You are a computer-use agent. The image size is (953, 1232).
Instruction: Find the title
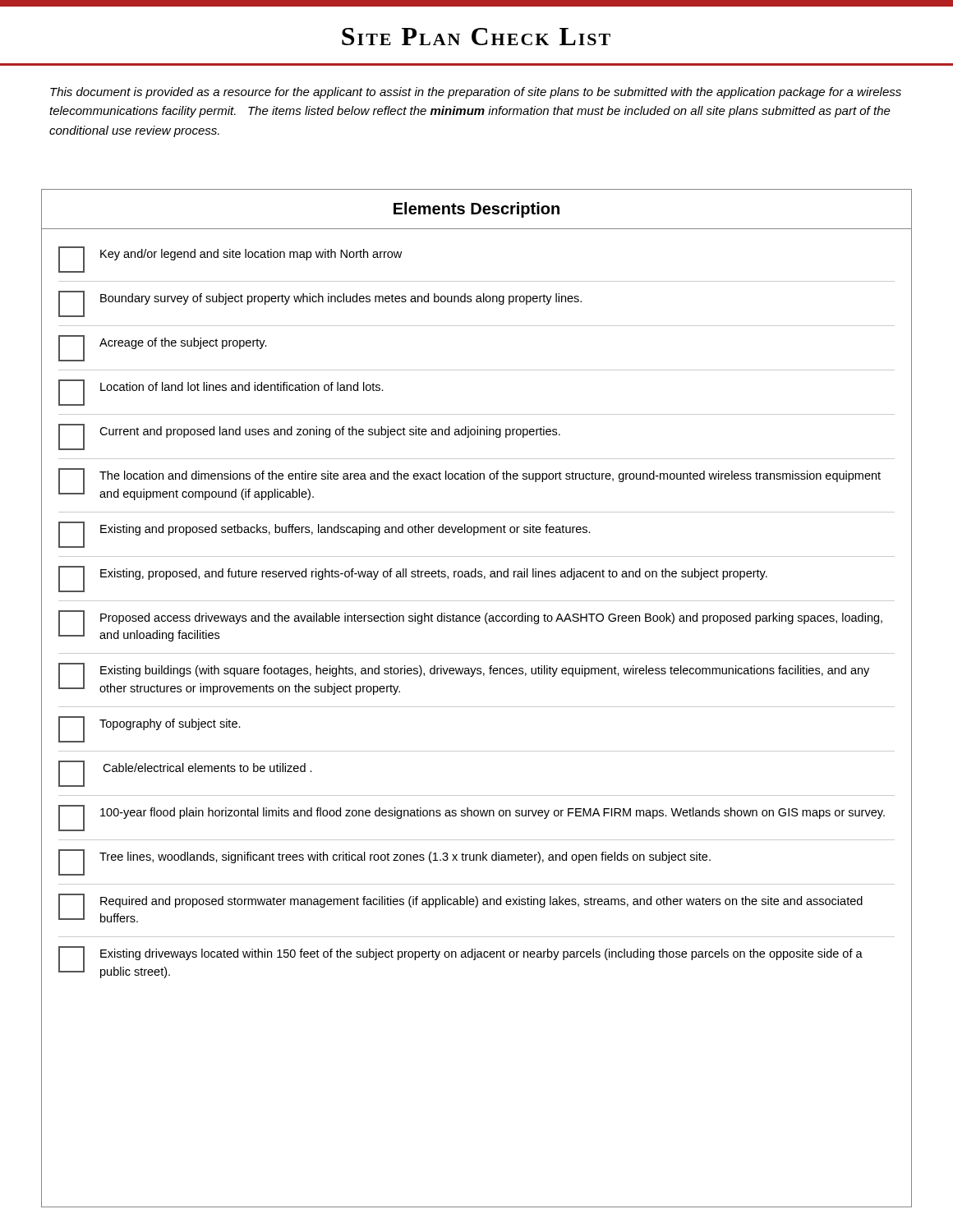[x=476, y=37]
